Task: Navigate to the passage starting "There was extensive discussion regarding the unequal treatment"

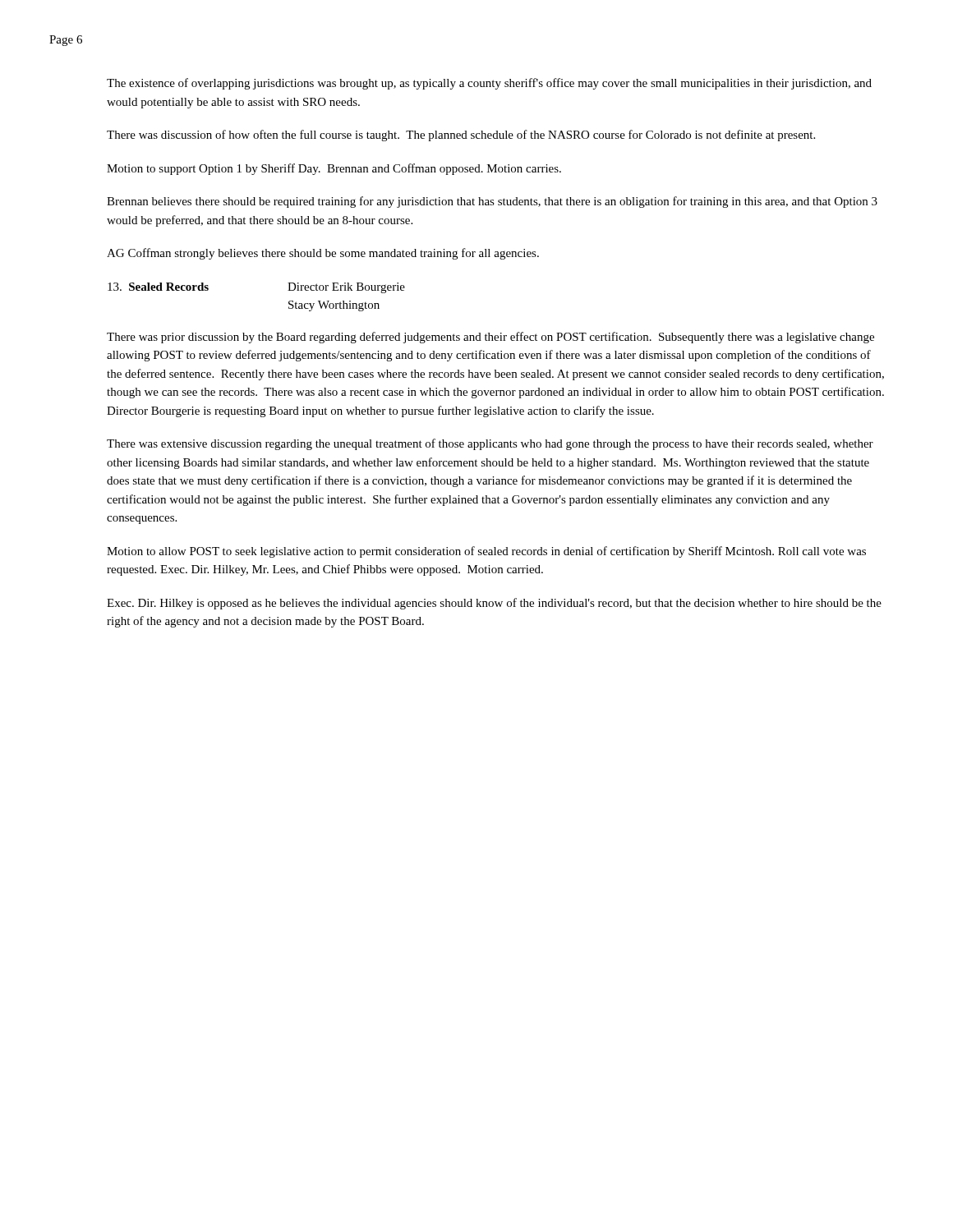Action: tap(490, 480)
